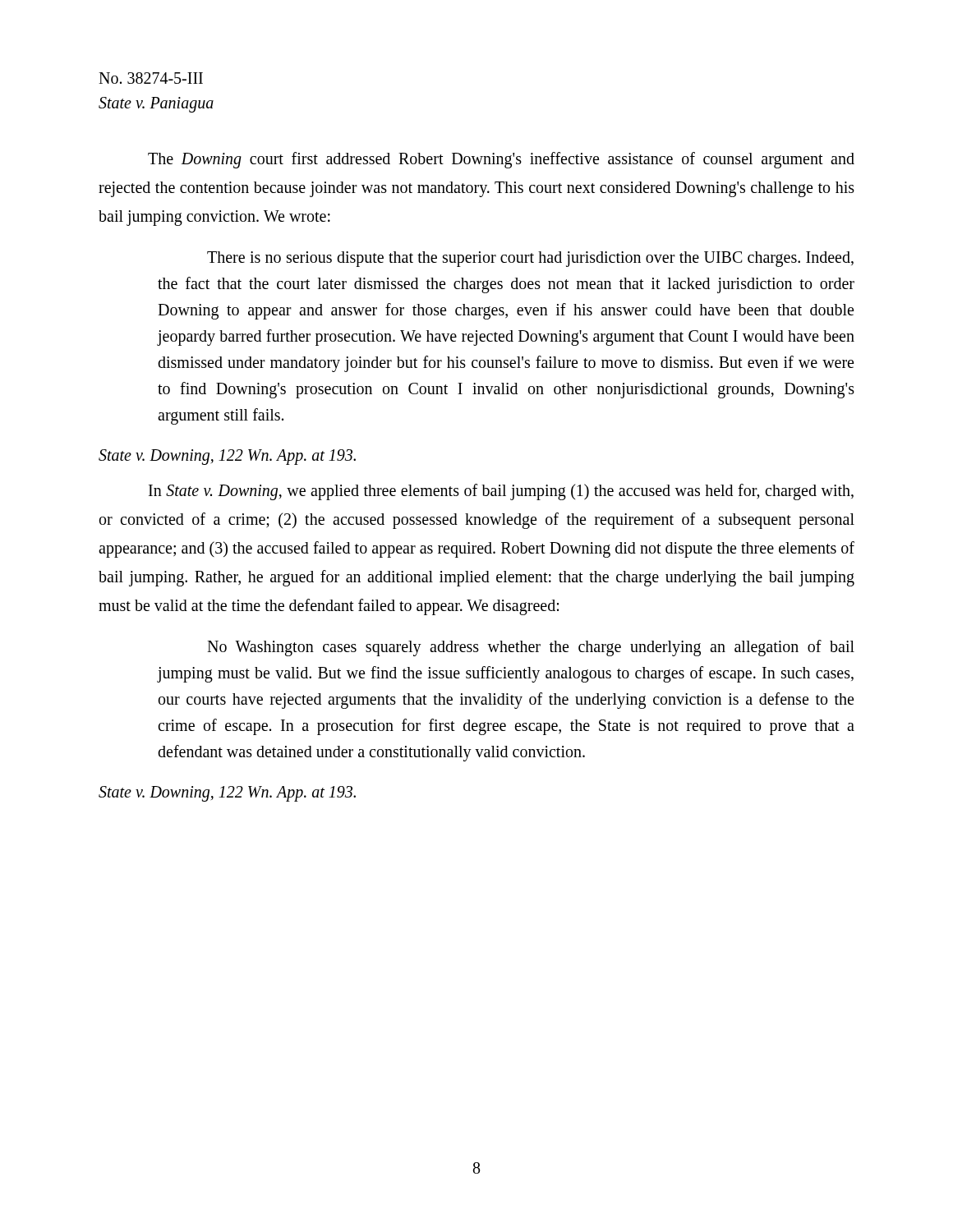Find the block on this page that starts "No Washington cases squarely address whether the charge"
Image resolution: width=953 pixels, height=1232 pixels.
[x=506, y=699]
